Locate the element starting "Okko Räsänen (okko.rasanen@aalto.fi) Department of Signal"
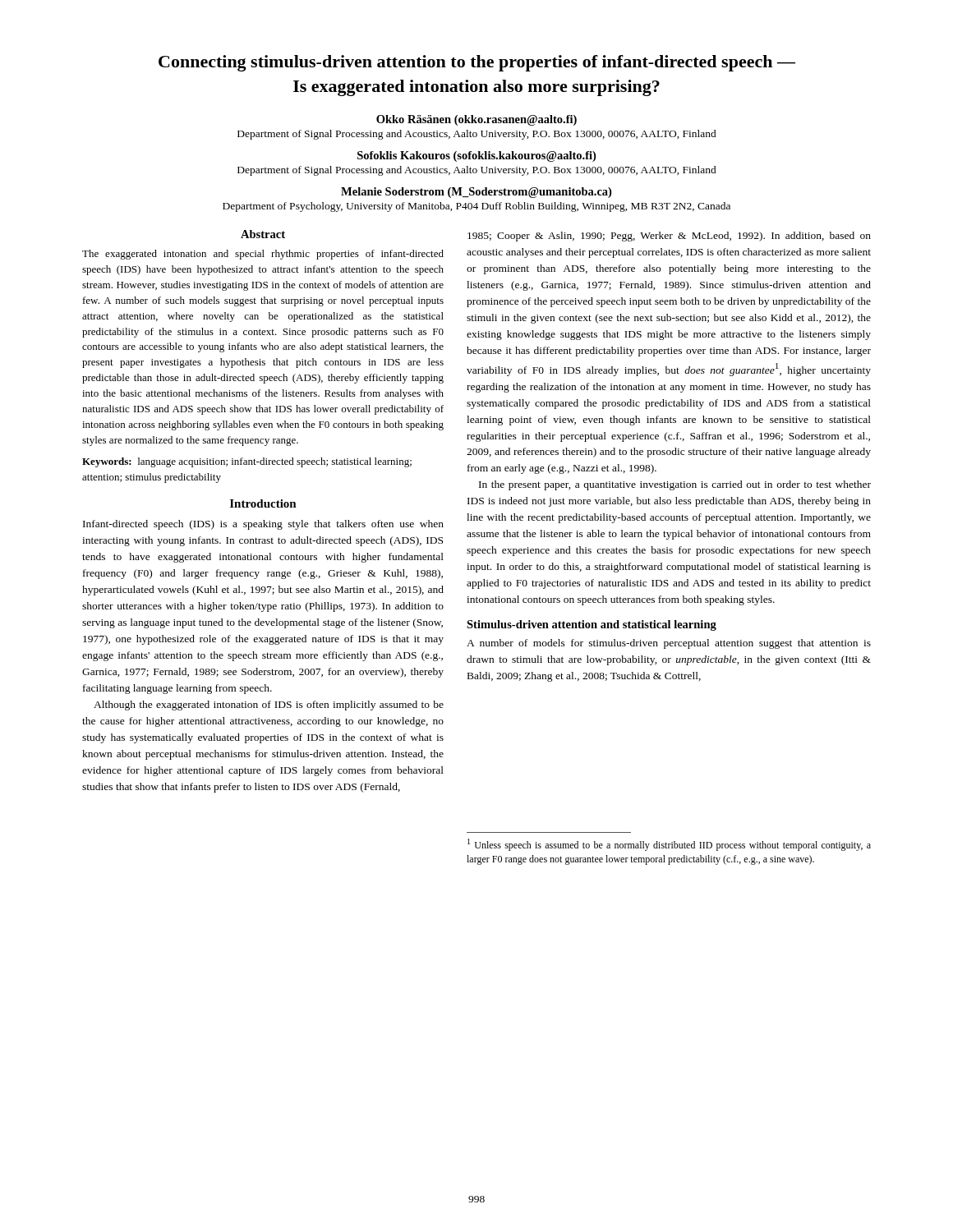Screen dimensions: 1232x953 tap(476, 127)
